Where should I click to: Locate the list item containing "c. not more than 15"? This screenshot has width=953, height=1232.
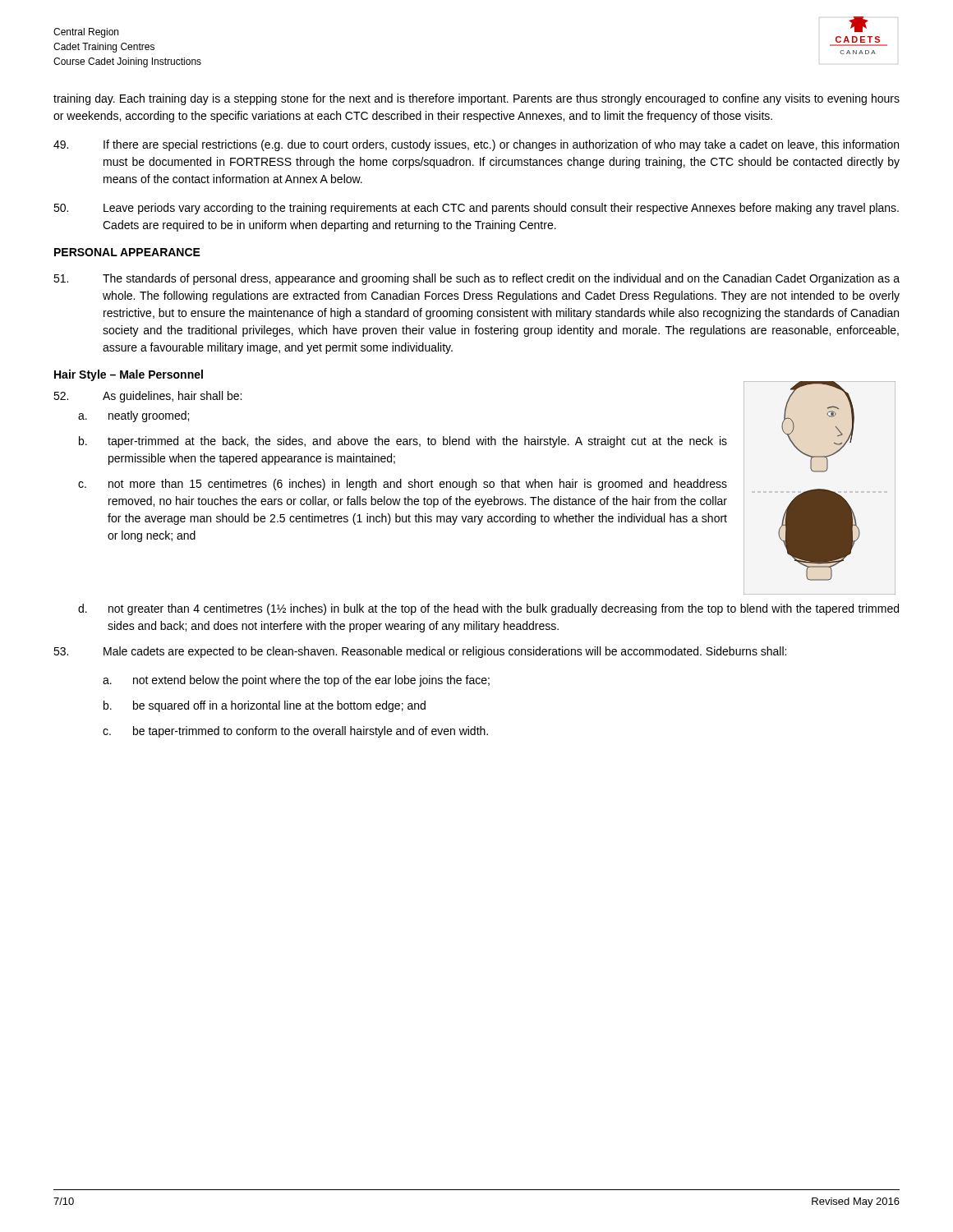pyautogui.click(x=390, y=510)
